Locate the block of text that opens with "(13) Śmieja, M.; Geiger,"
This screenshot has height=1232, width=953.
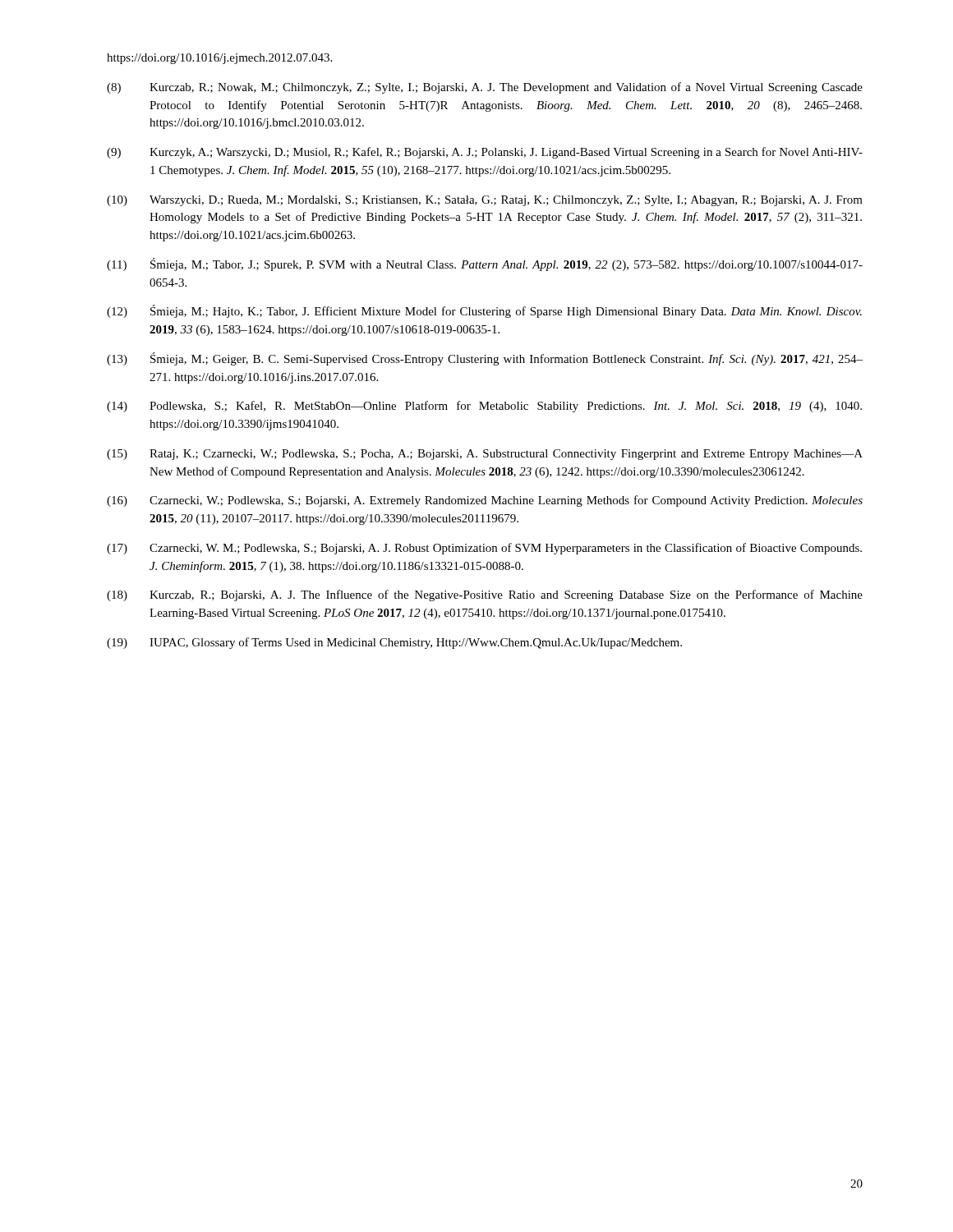tap(485, 368)
